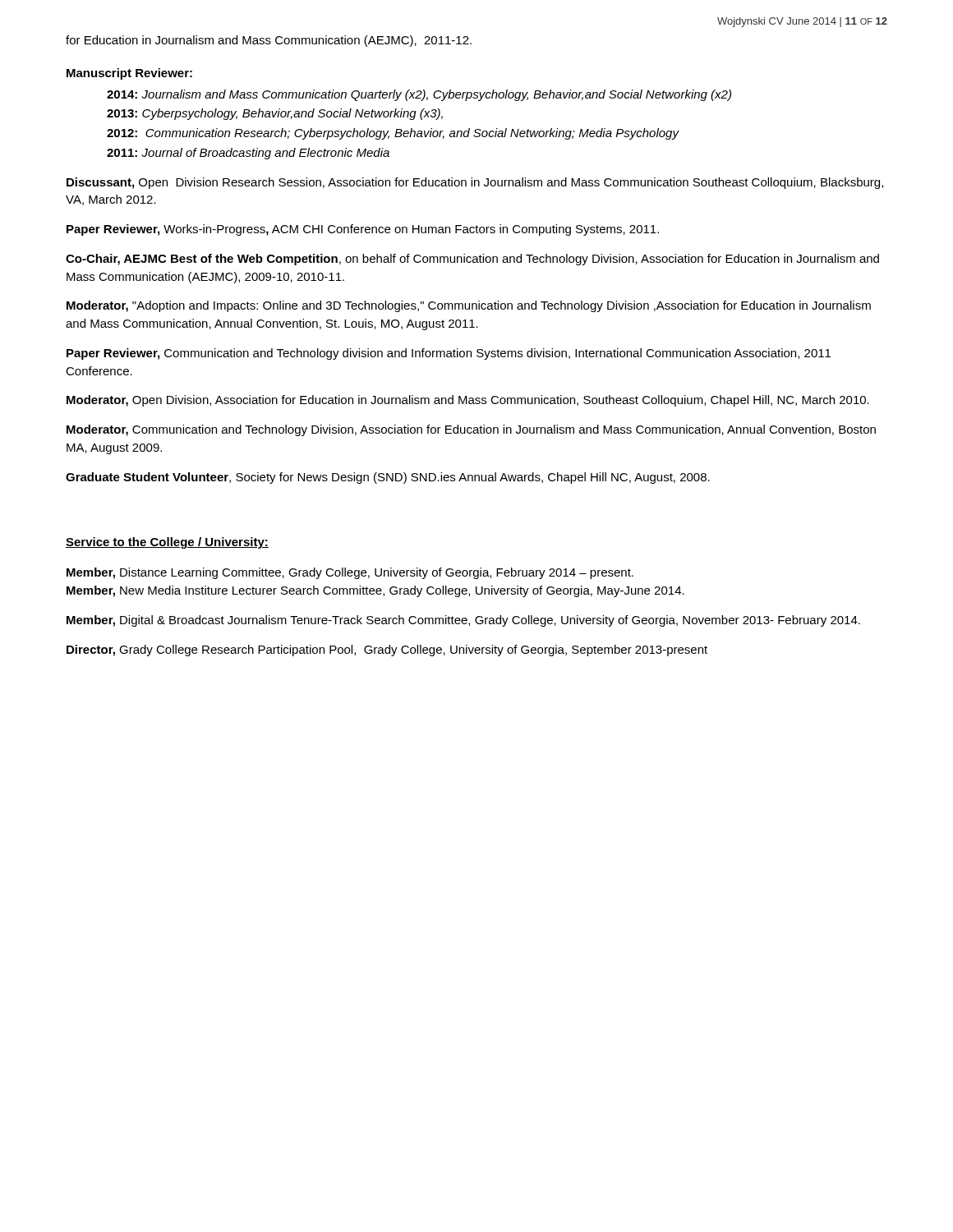Click the passage that begins "Discussant, Open Division Research Session, Association"

475,190
